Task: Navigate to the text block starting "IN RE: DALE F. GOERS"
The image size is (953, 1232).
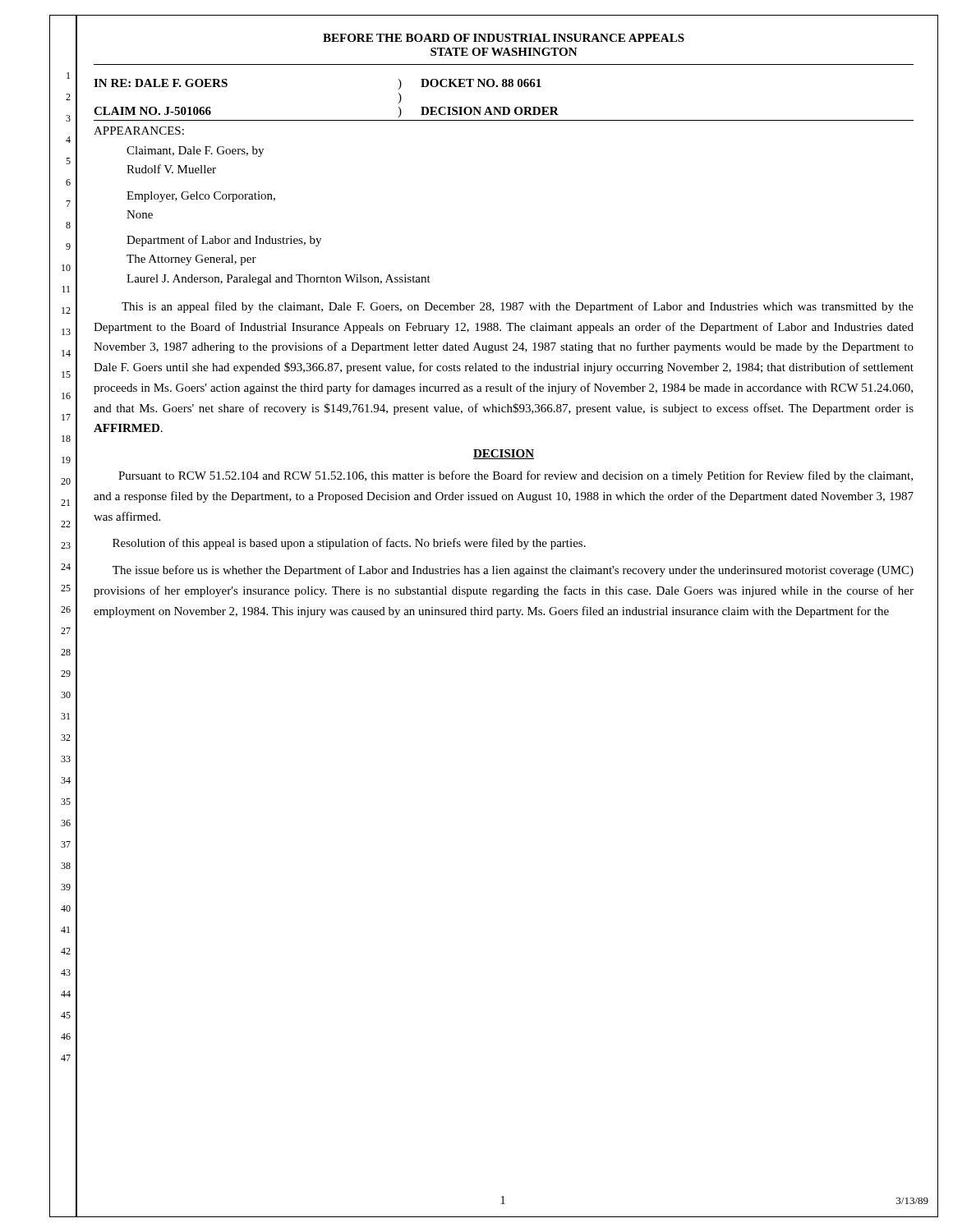Action: point(161,83)
